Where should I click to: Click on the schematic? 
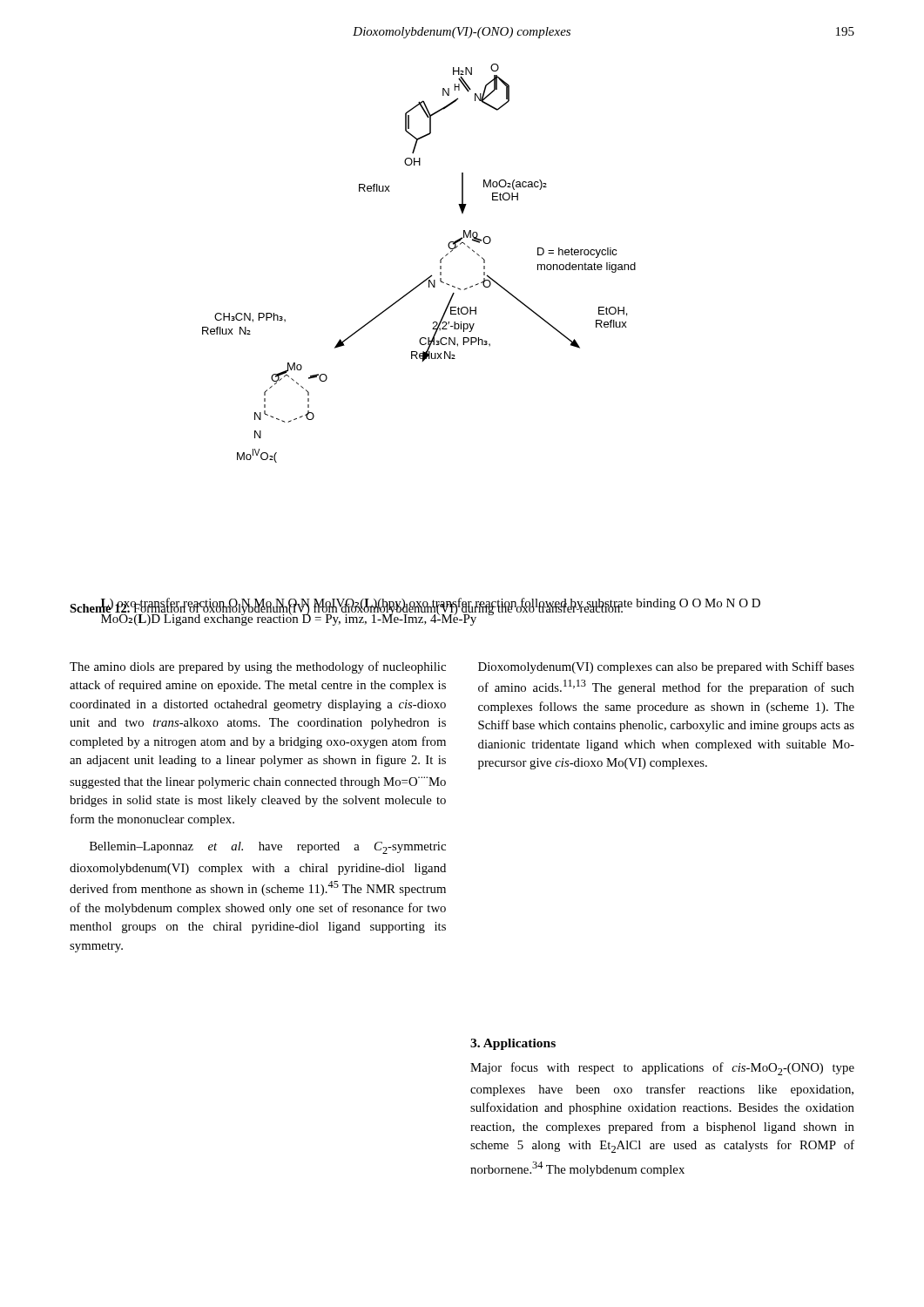(x=462, y=339)
